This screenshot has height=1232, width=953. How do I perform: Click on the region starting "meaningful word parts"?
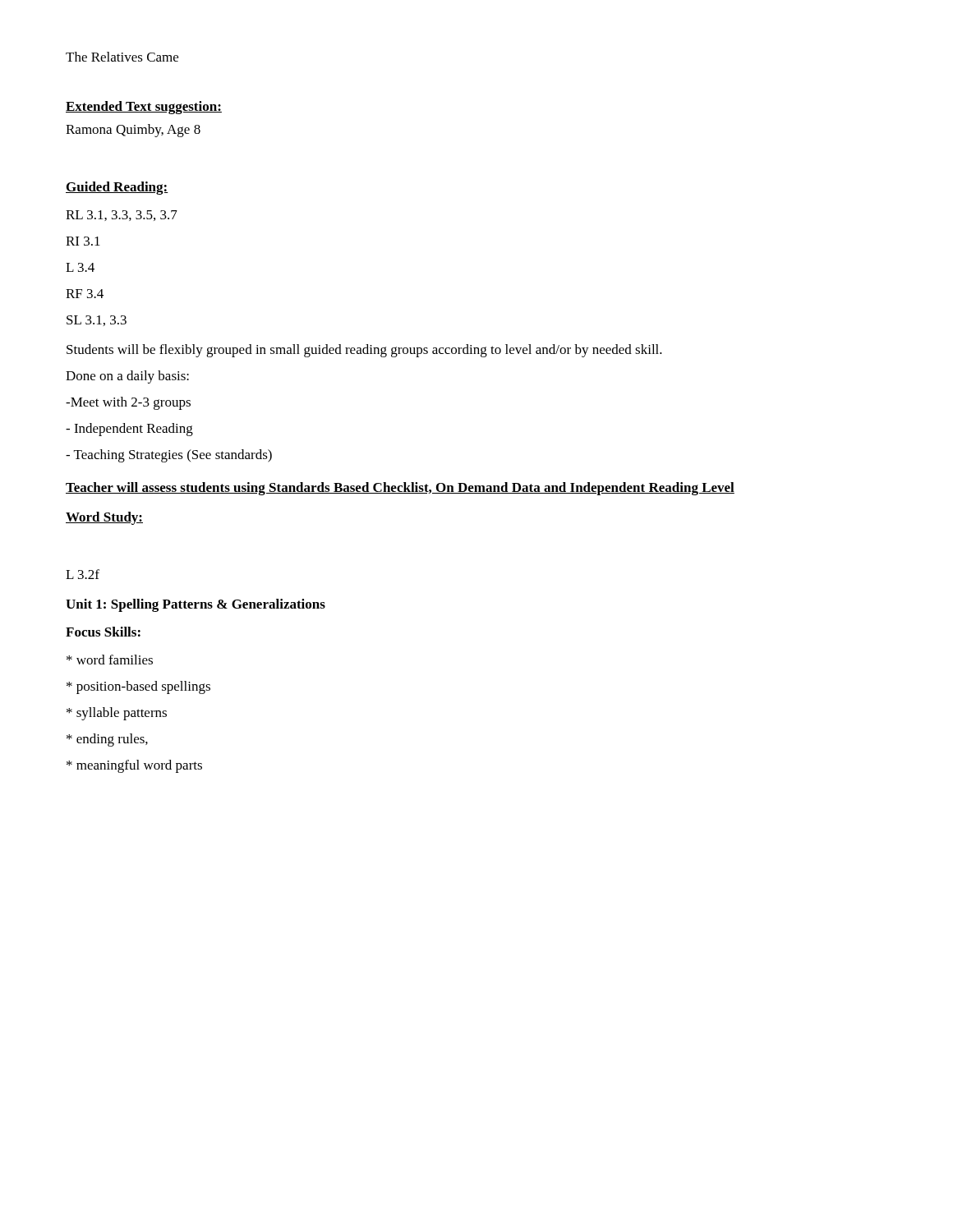tap(134, 765)
